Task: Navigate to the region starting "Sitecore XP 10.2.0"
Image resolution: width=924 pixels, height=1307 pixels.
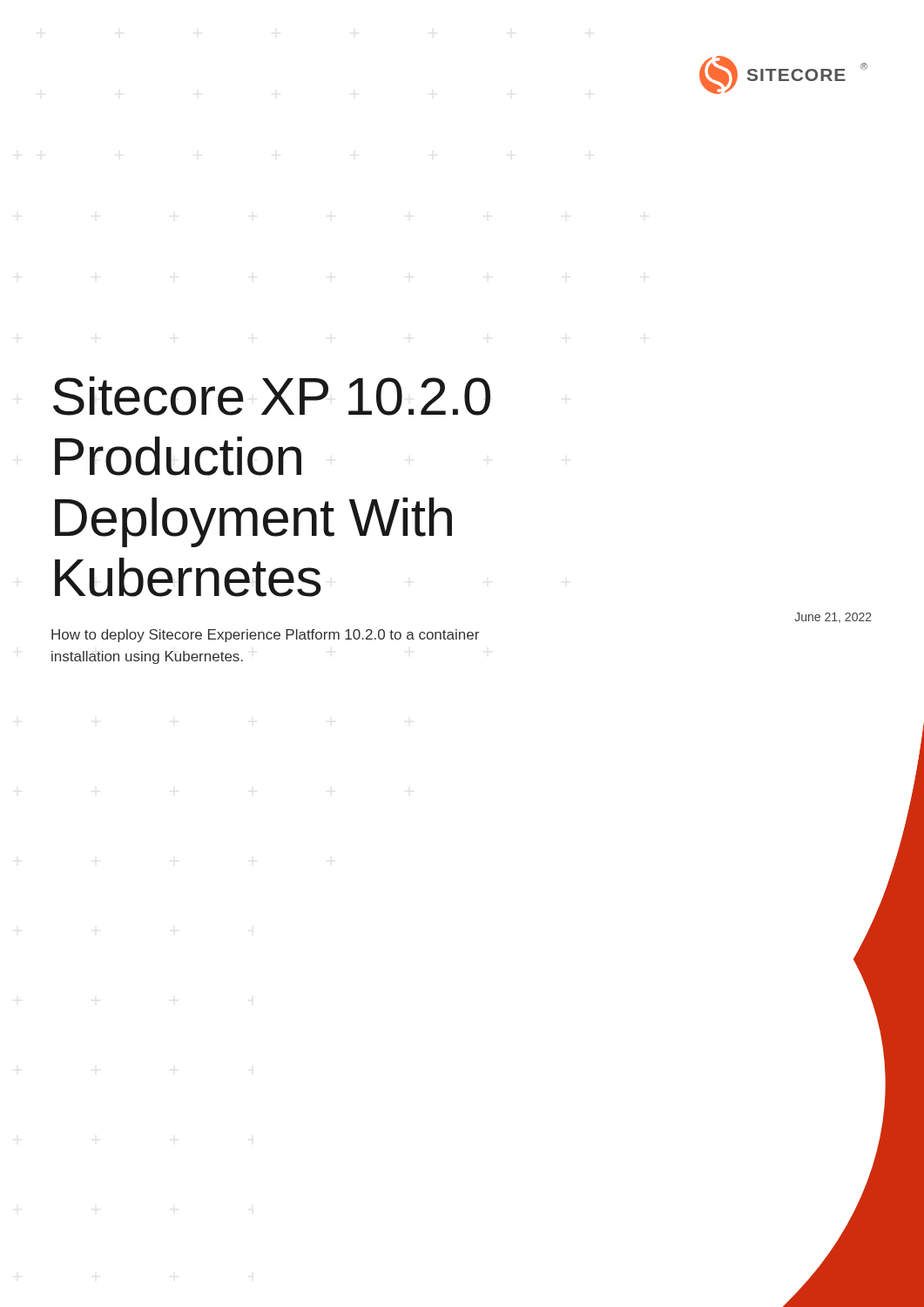Action: click(355, 517)
